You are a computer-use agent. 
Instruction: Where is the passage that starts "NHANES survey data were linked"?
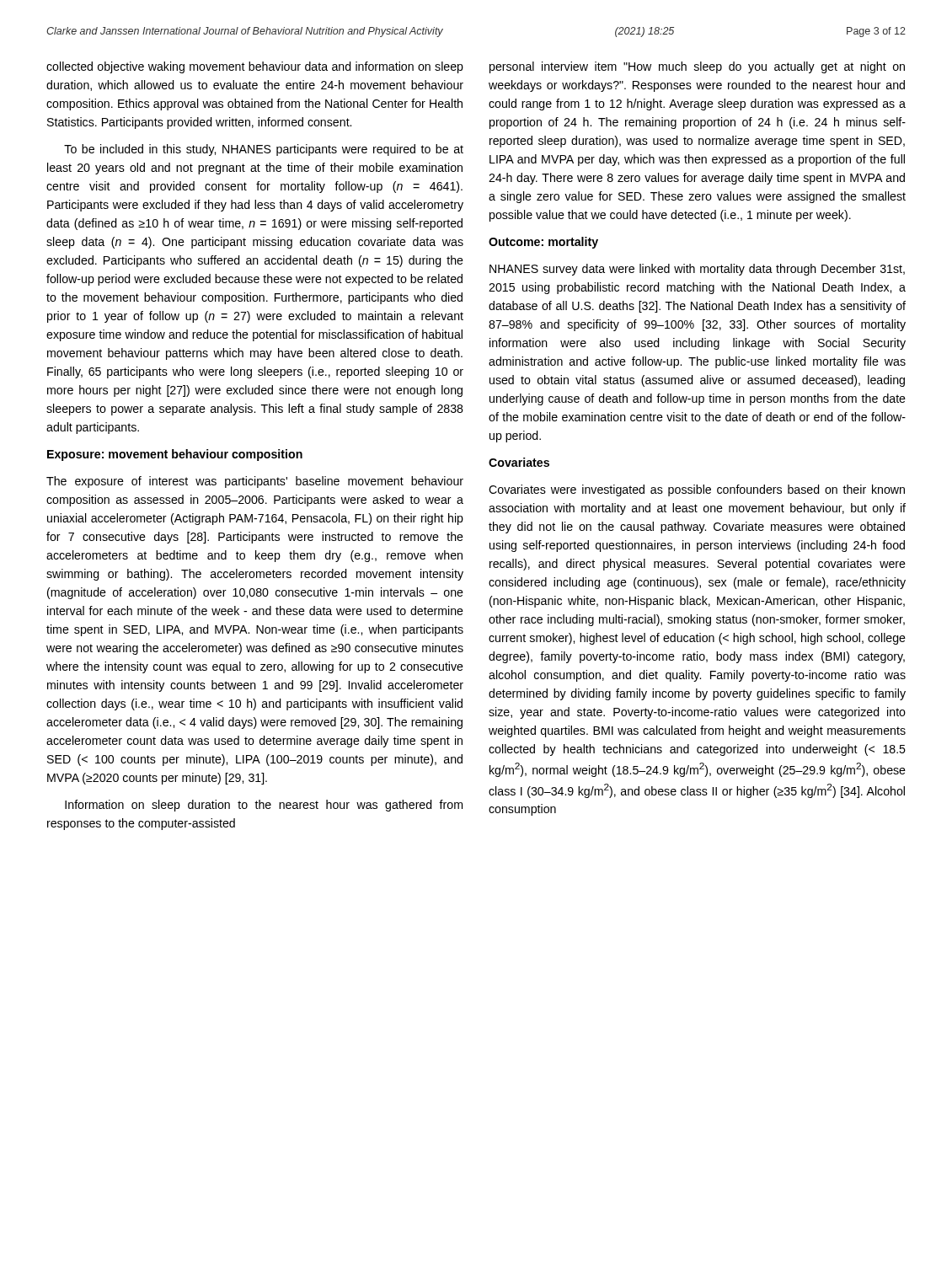pos(697,352)
